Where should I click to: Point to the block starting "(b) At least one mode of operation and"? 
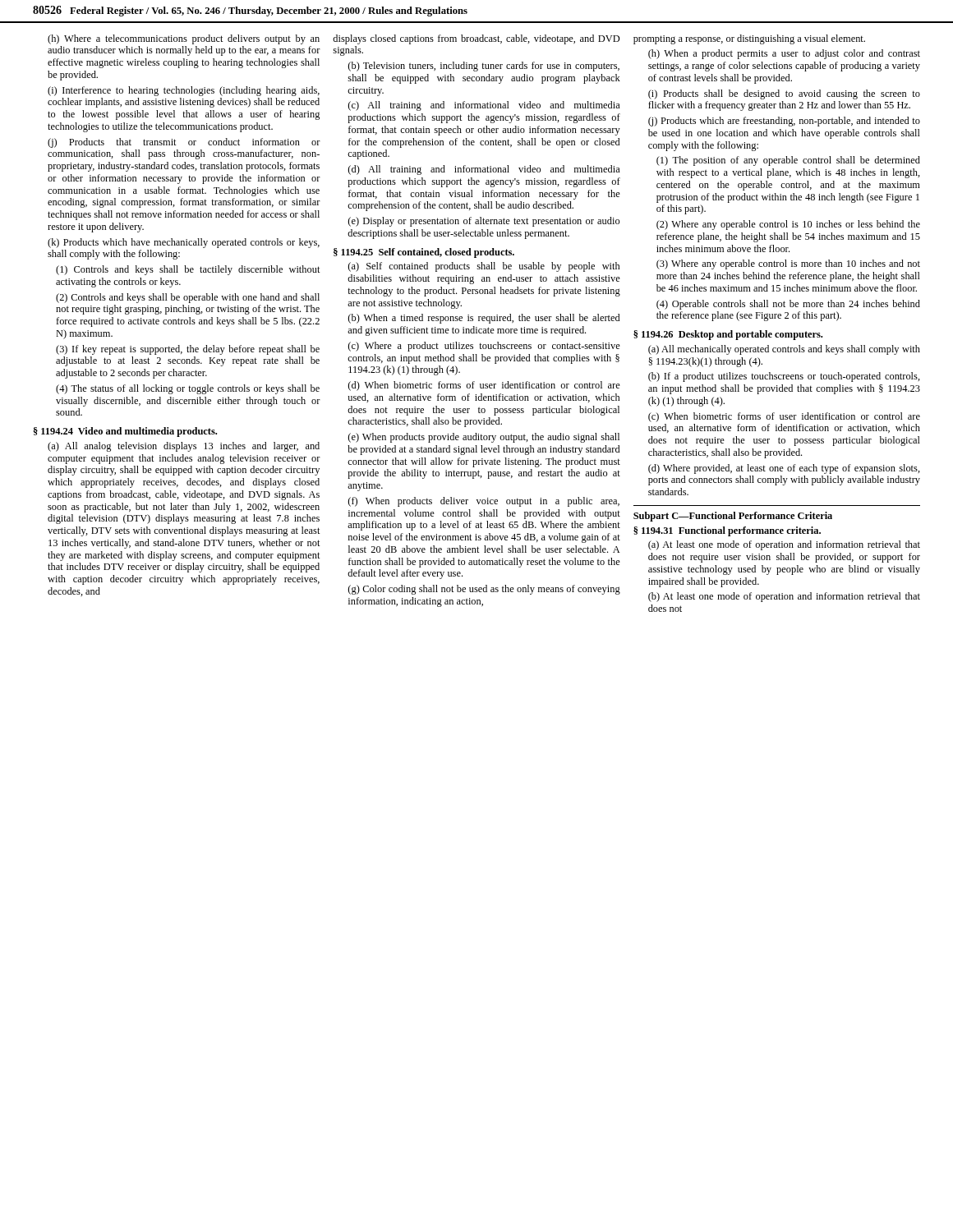click(x=784, y=603)
